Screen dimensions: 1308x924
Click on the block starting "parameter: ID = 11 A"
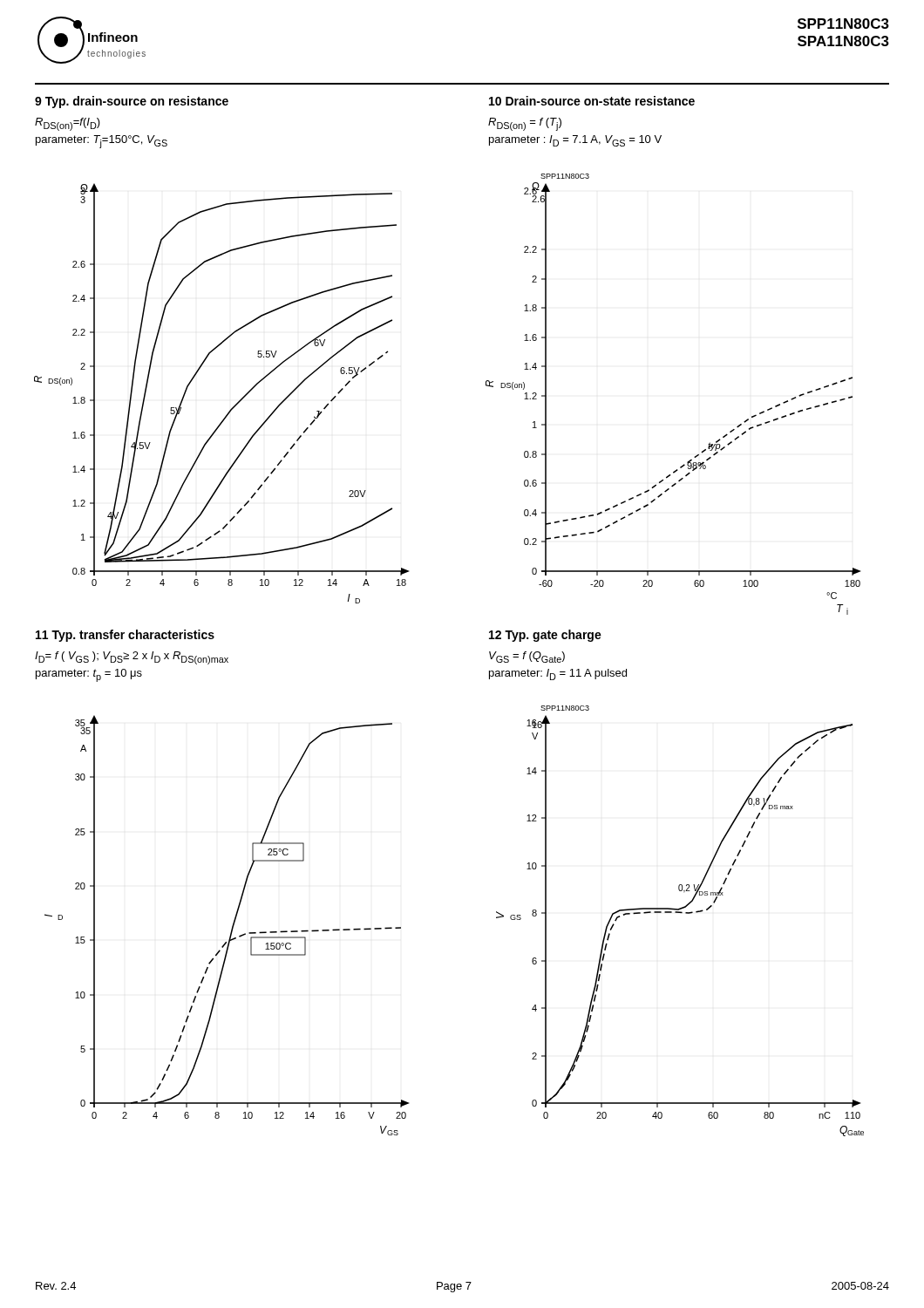(558, 674)
